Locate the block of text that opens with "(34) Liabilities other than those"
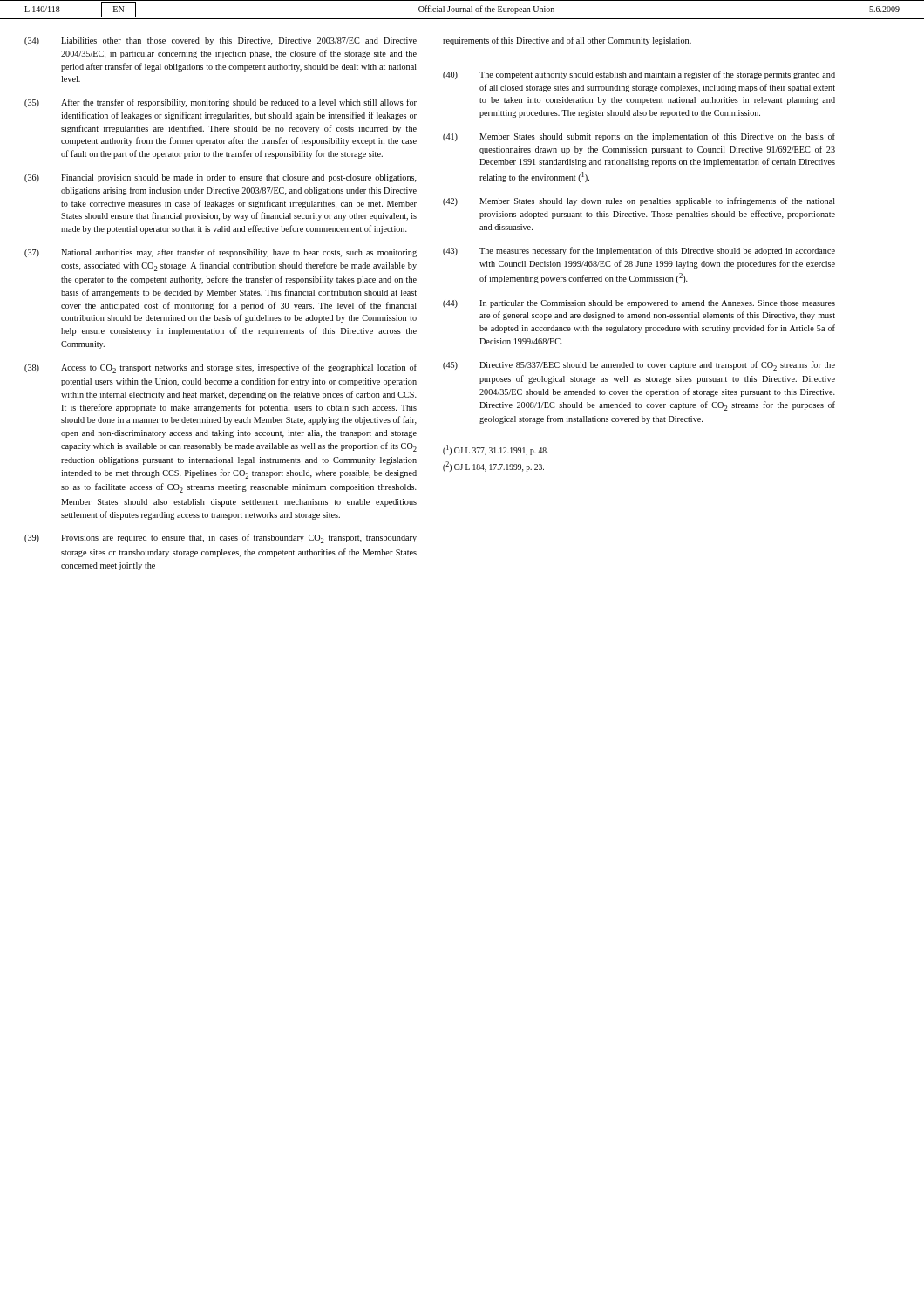The width and height of the screenshot is (924, 1308). (x=221, y=61)
